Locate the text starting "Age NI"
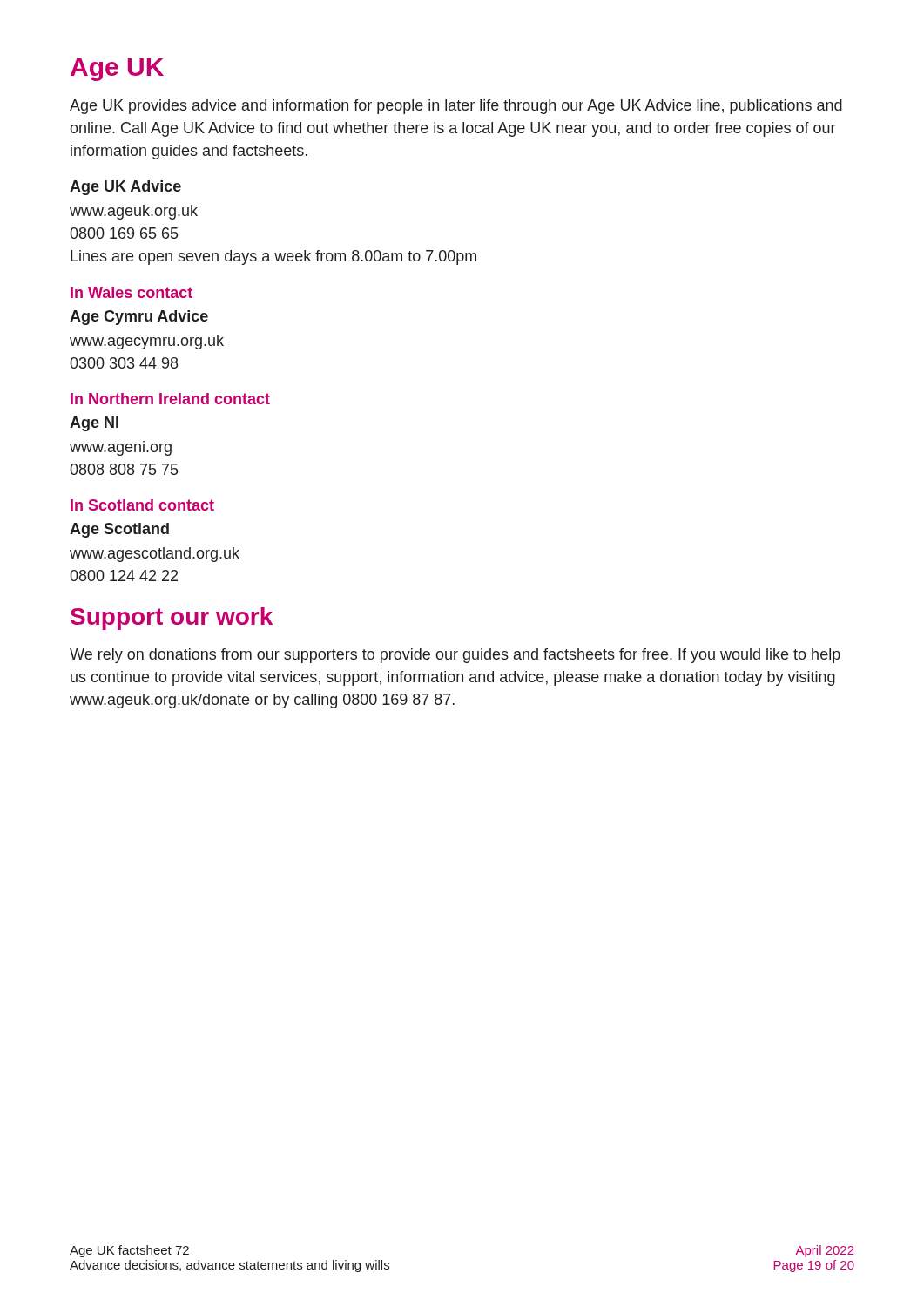 (94, 422)
